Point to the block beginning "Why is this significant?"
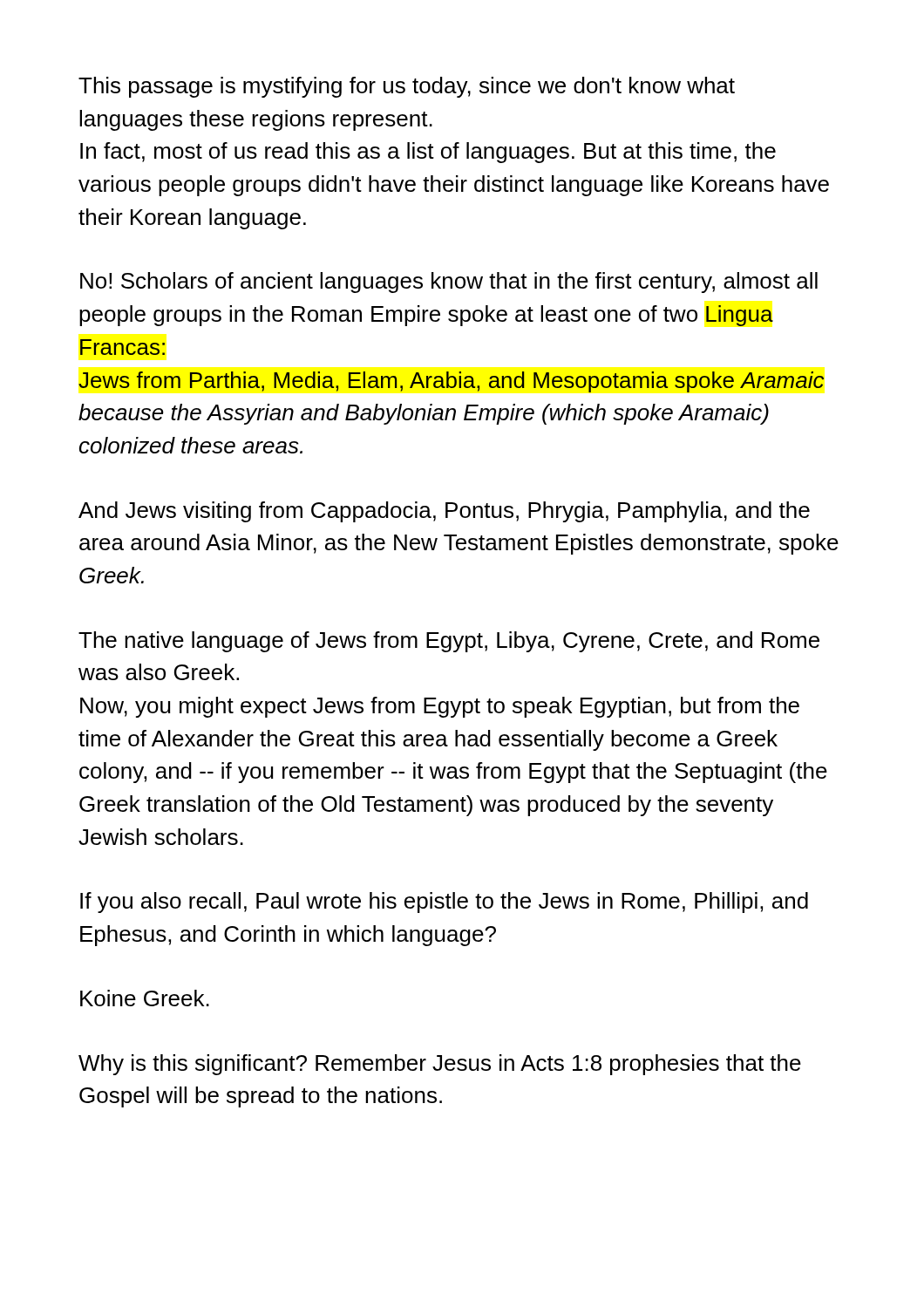924x1308 pixels. (x=440, y=1079)
